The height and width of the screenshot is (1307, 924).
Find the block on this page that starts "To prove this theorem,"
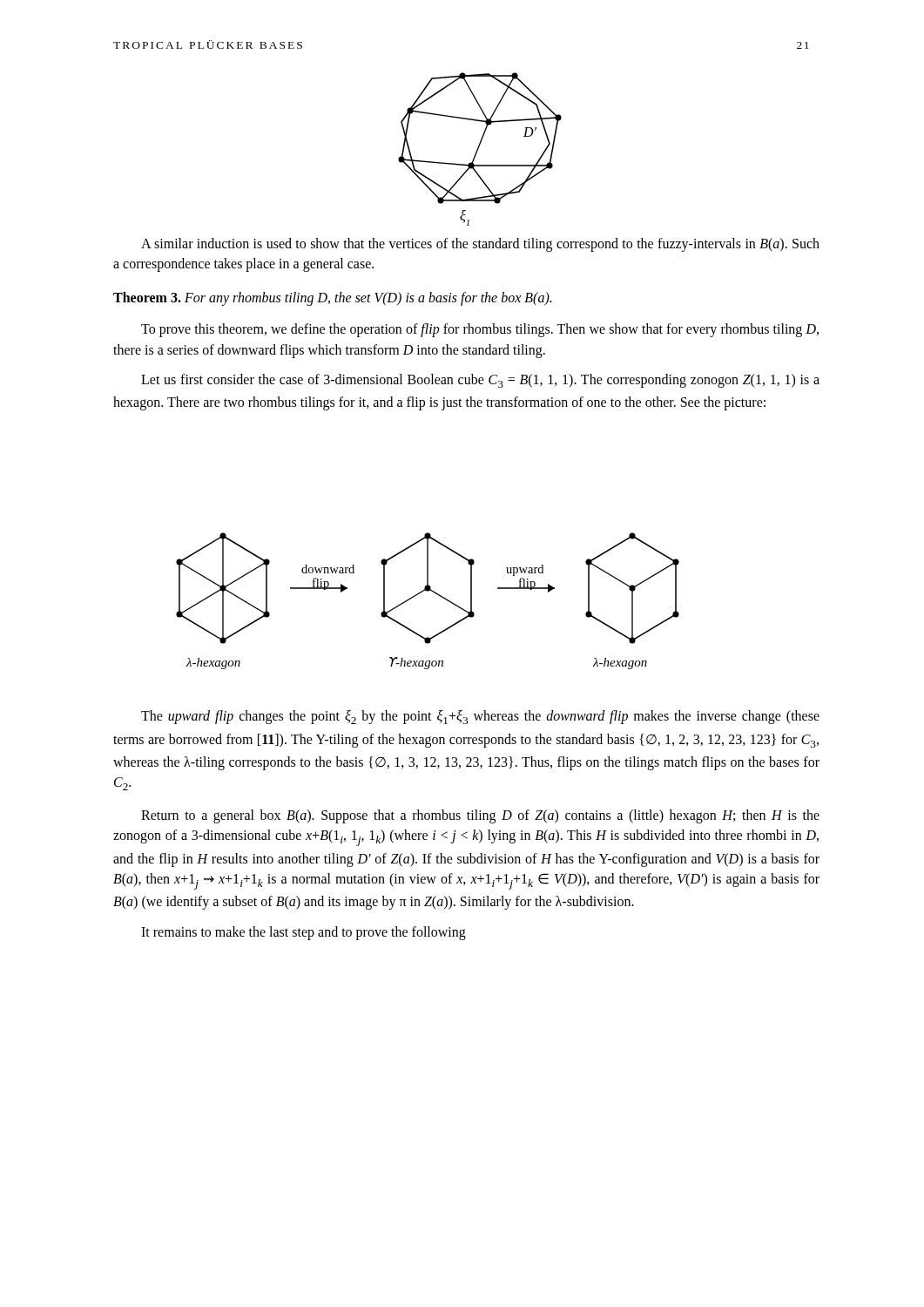[466, 339]
